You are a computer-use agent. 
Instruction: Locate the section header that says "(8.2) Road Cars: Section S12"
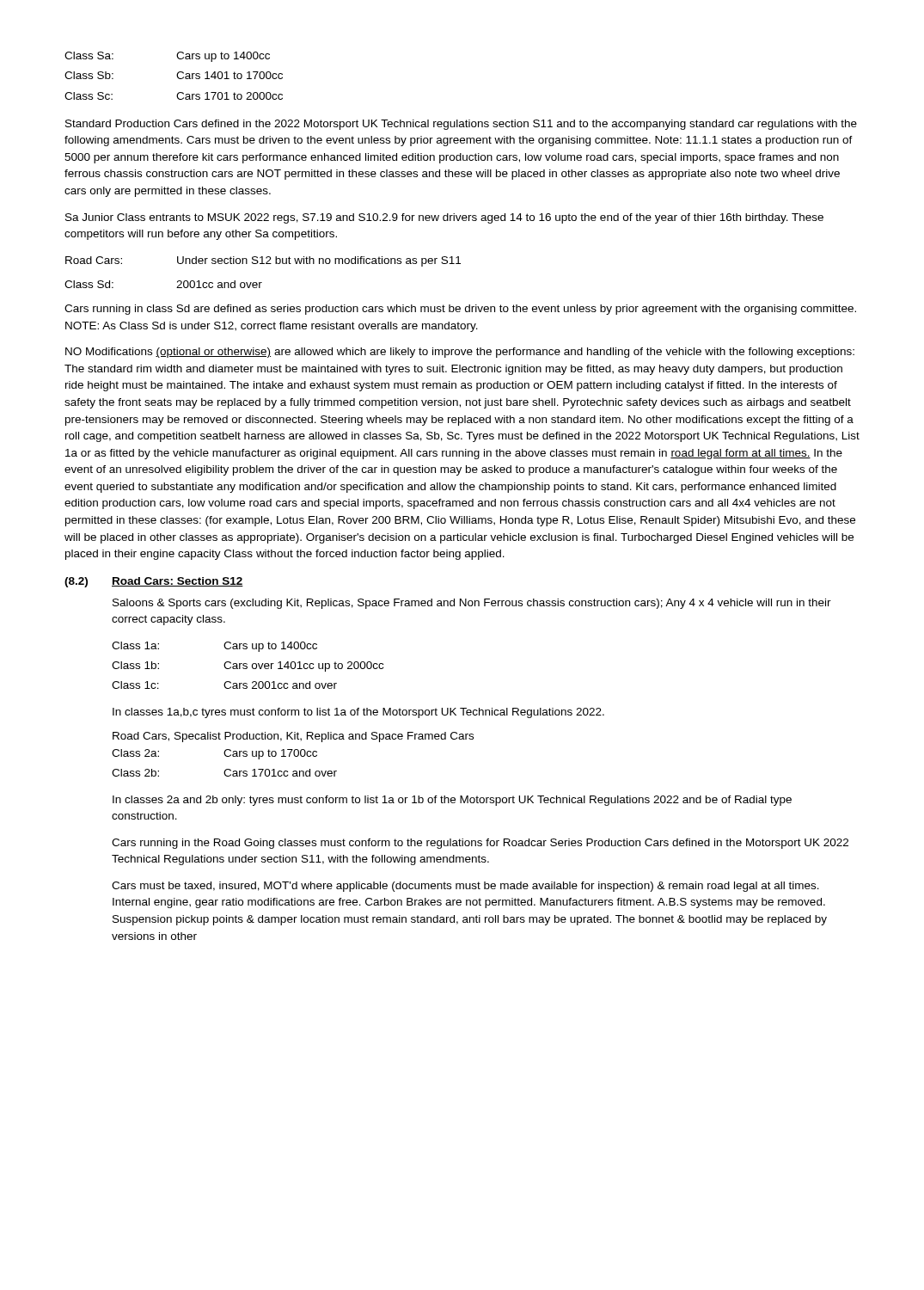click(x=154, y=582)
